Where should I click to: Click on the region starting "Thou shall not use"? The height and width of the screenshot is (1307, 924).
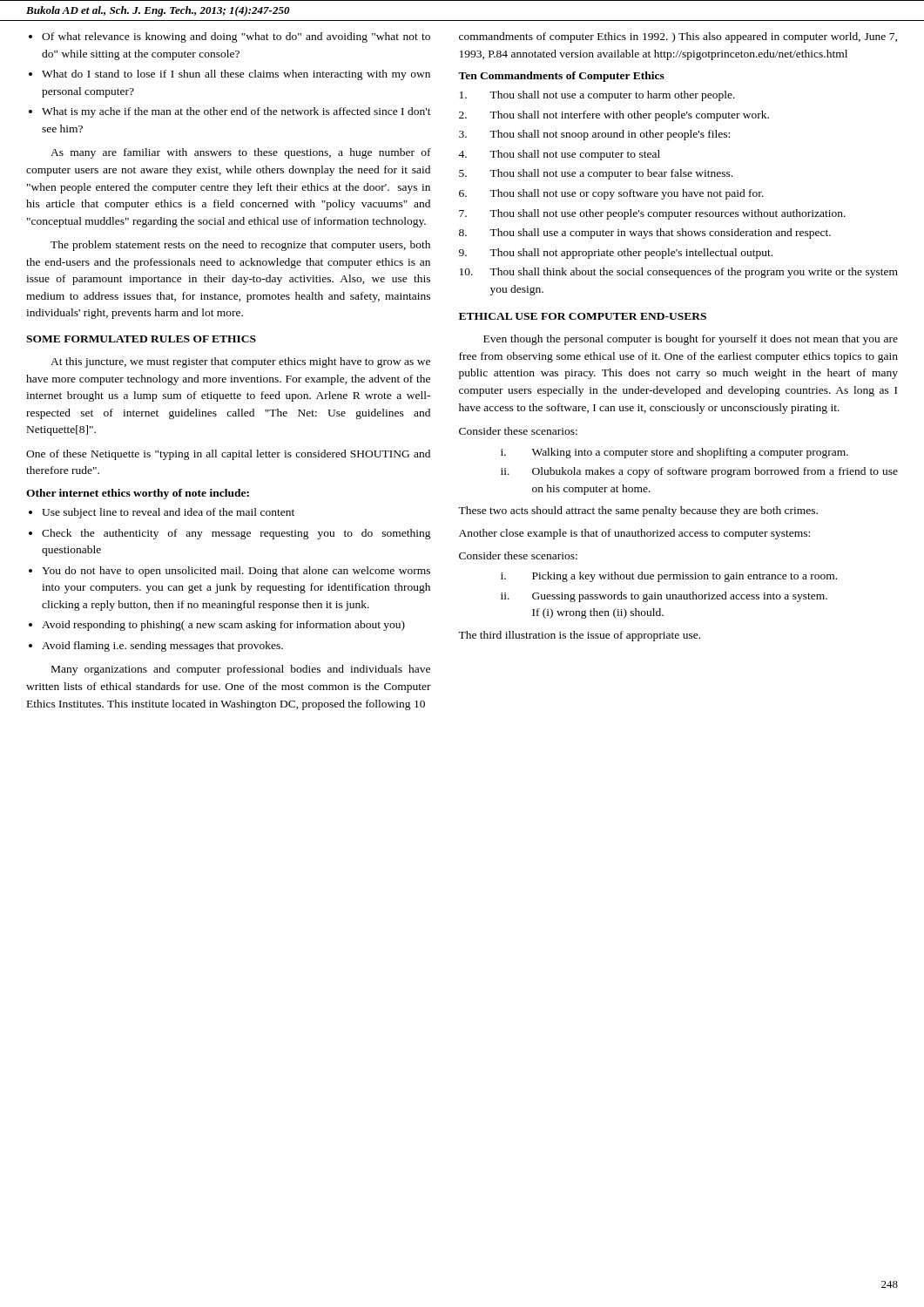(678, 192)
